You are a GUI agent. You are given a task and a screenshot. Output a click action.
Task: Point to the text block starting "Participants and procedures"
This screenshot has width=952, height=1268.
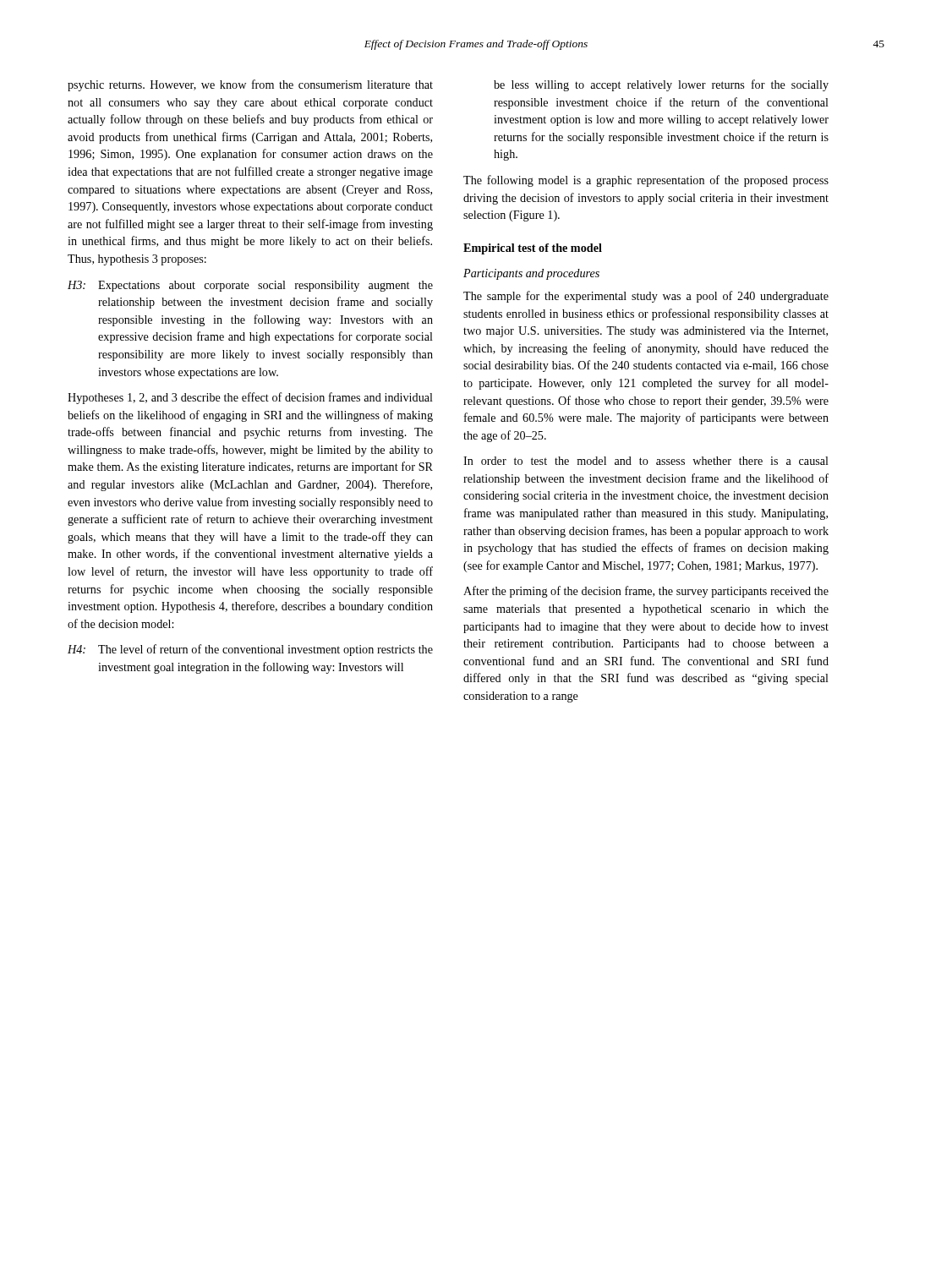(532, 273)
